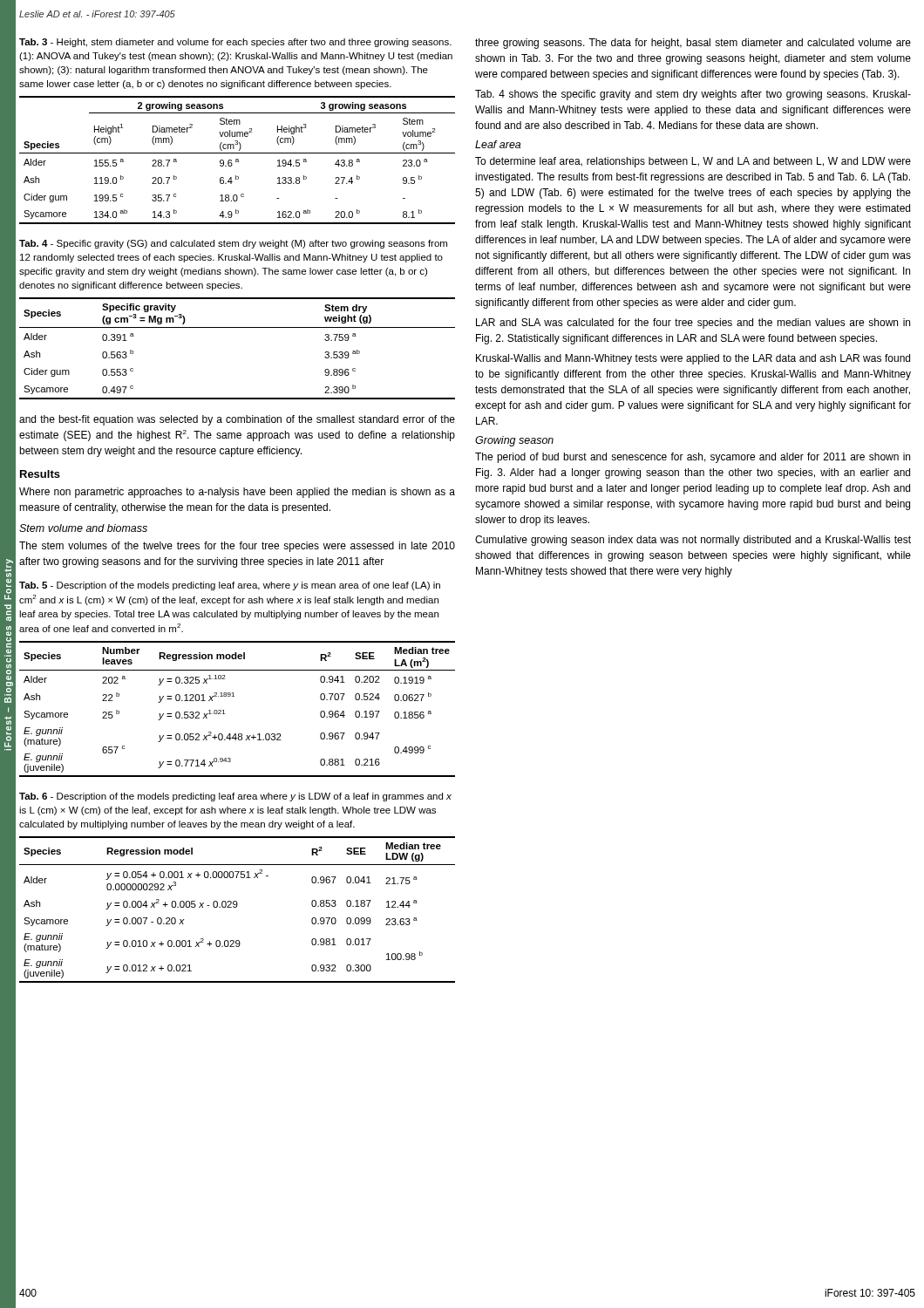
Task: Locate the block of text that opens with "and the best-fit equation"
Action: point(237,435)
